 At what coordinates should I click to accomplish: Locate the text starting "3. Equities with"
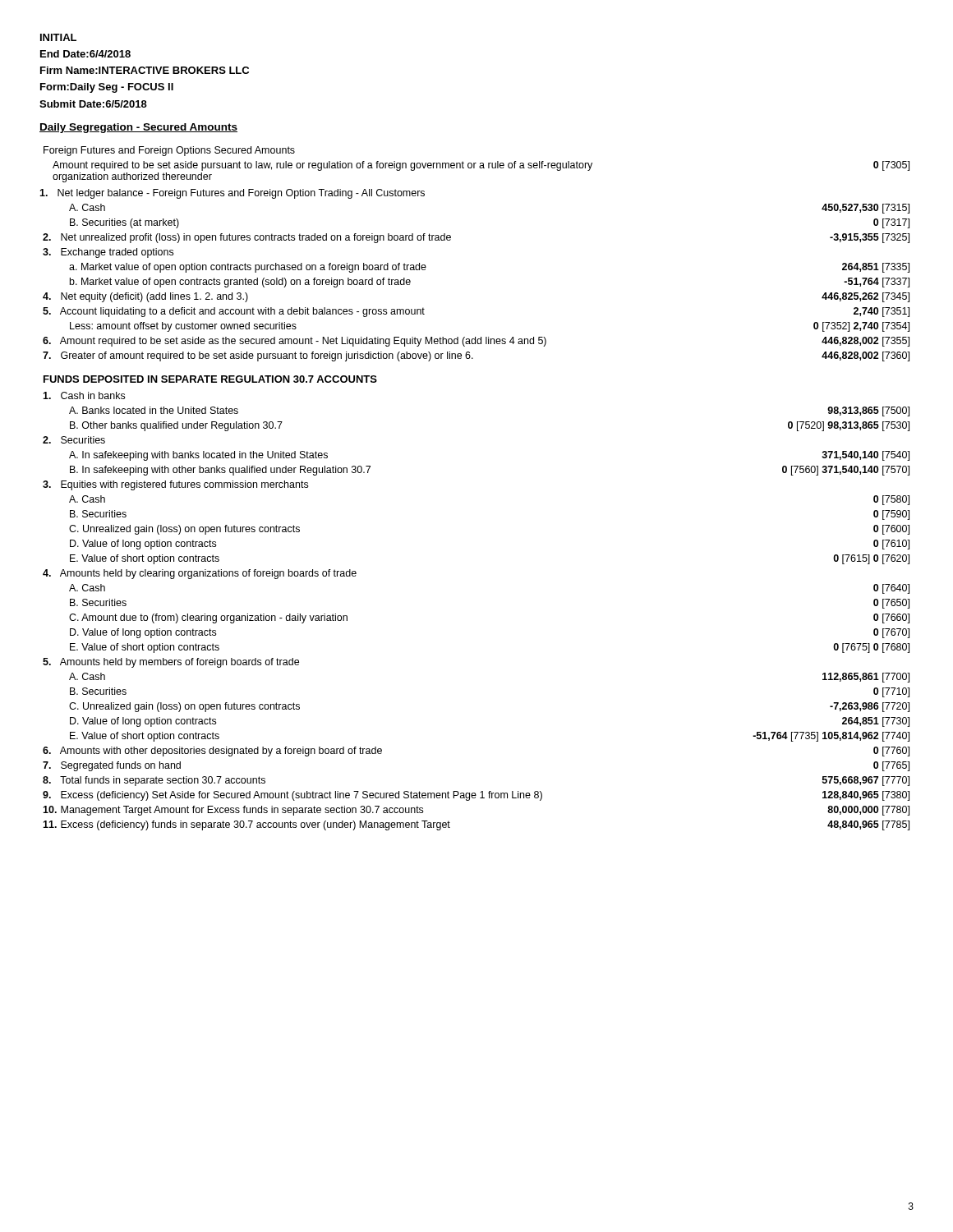coord(176,484)
